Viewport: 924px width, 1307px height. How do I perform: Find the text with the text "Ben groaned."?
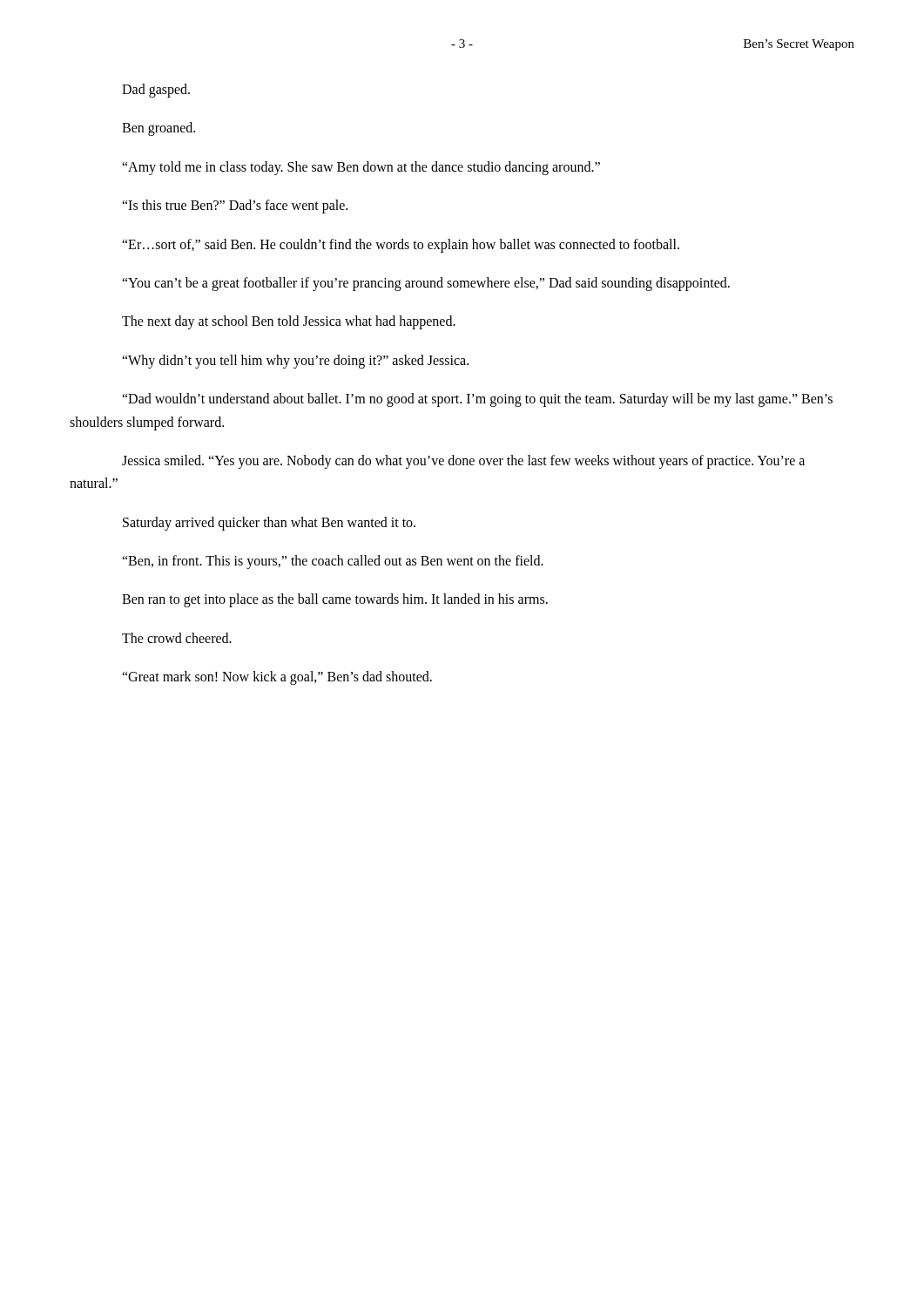[x=159, y=128]
